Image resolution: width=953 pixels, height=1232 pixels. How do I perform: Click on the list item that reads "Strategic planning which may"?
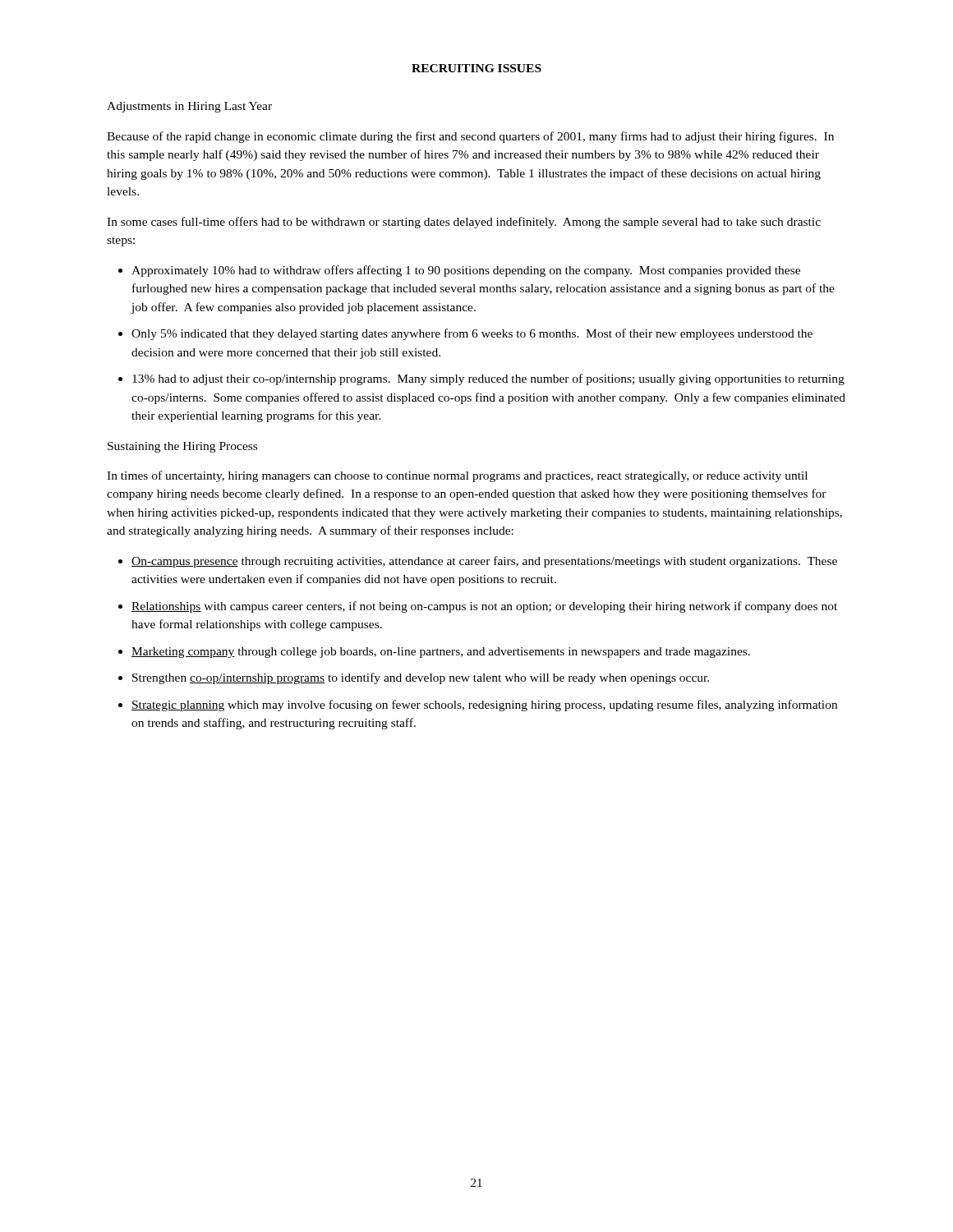[485, 713]
